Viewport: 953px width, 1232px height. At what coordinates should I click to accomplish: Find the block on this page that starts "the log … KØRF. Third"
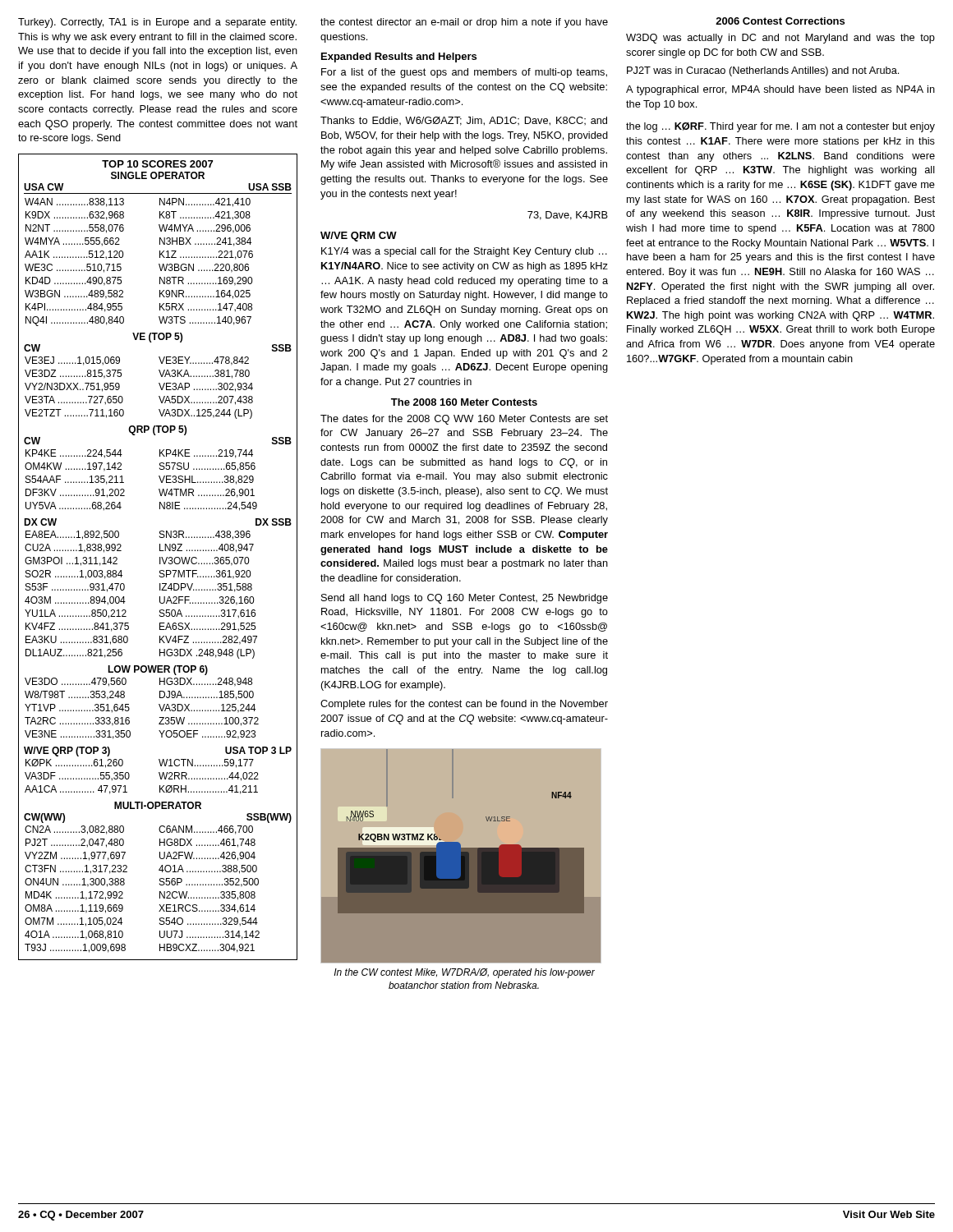click(780, 242)
